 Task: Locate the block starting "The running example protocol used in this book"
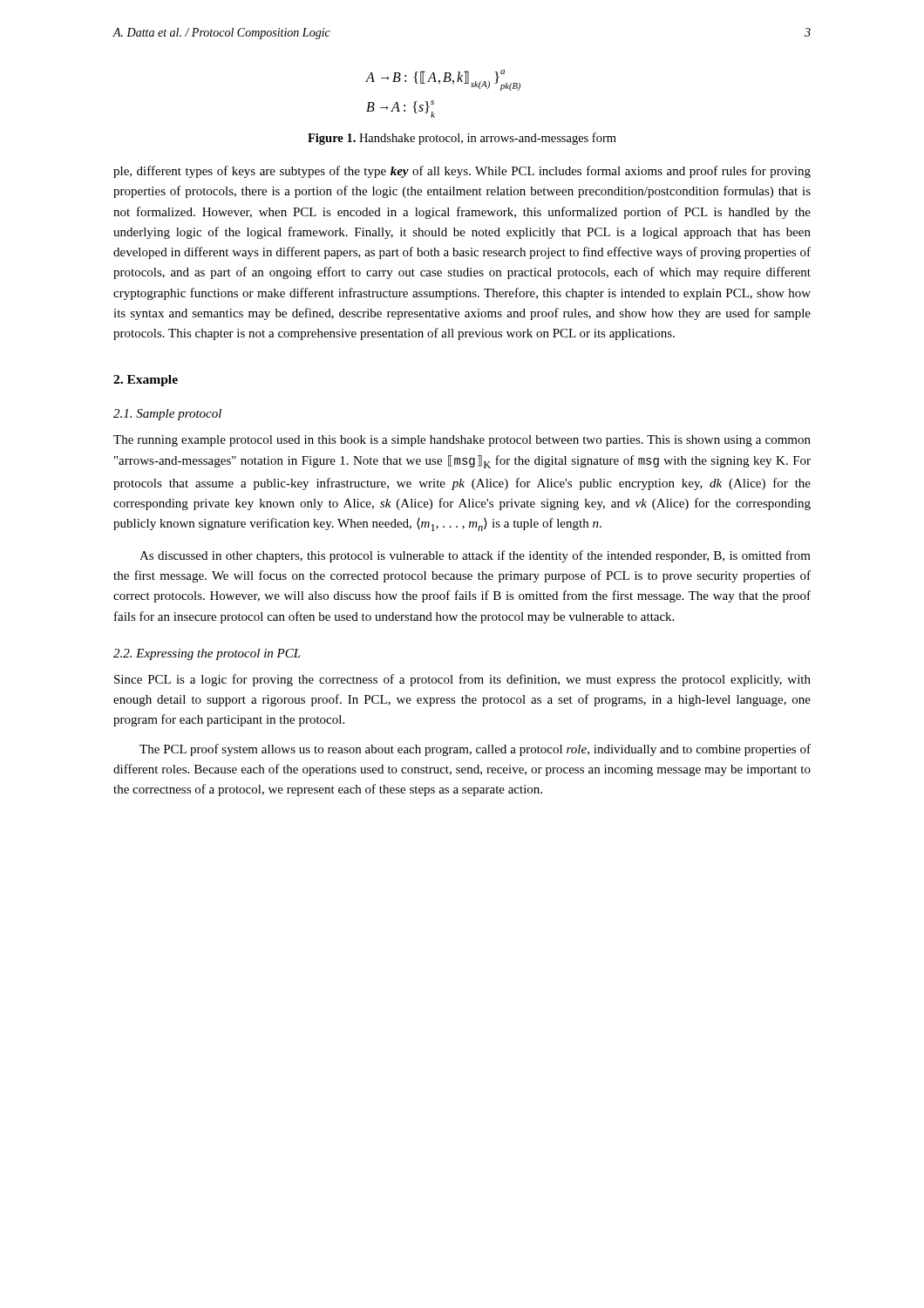tap(462, 484)
